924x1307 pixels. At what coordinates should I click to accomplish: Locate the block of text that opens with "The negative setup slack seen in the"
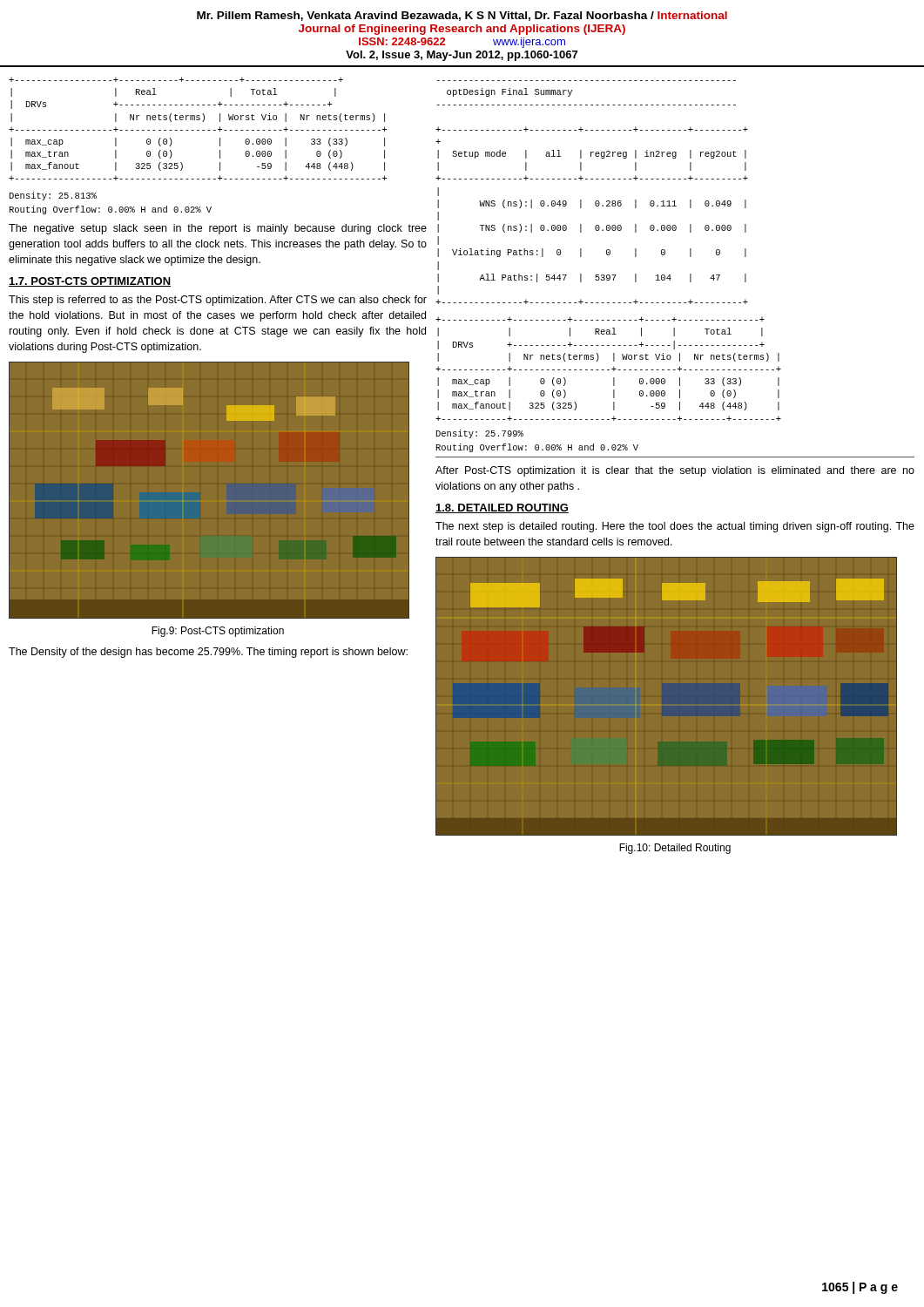[x=218, y=244]
